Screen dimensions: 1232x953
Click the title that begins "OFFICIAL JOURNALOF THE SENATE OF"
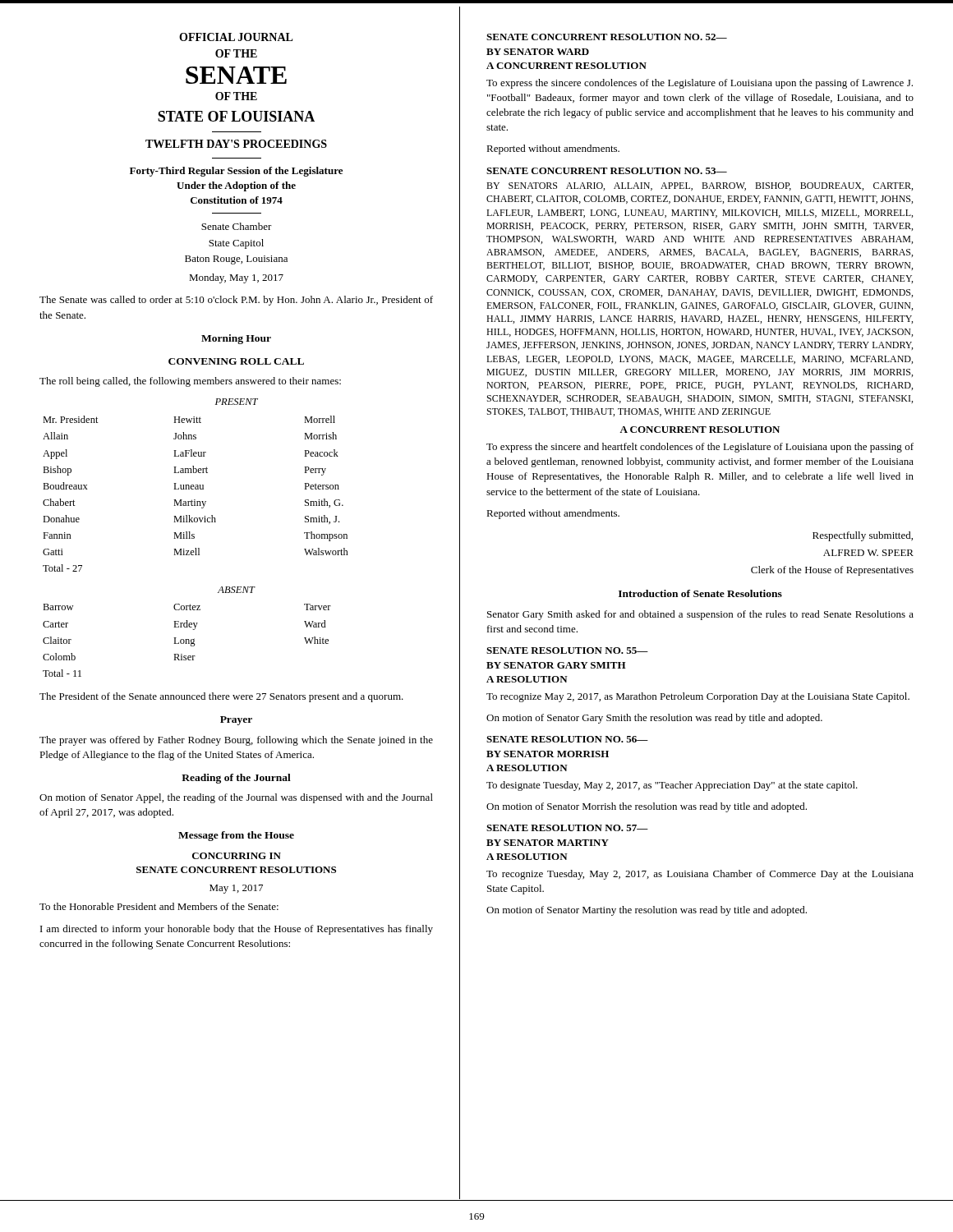click(236, 81)
